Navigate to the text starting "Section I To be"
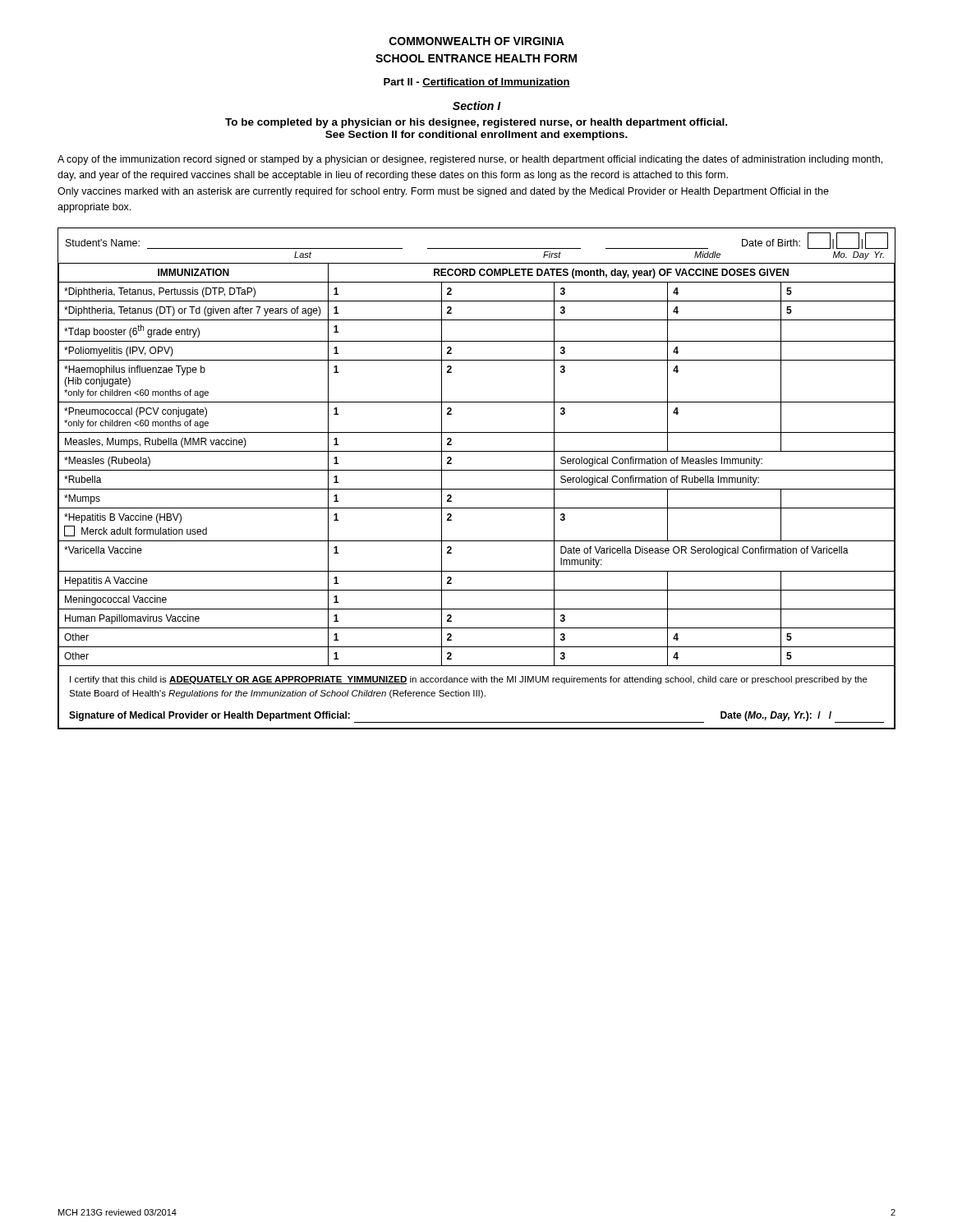953x1232 pixels. (476, 120)
